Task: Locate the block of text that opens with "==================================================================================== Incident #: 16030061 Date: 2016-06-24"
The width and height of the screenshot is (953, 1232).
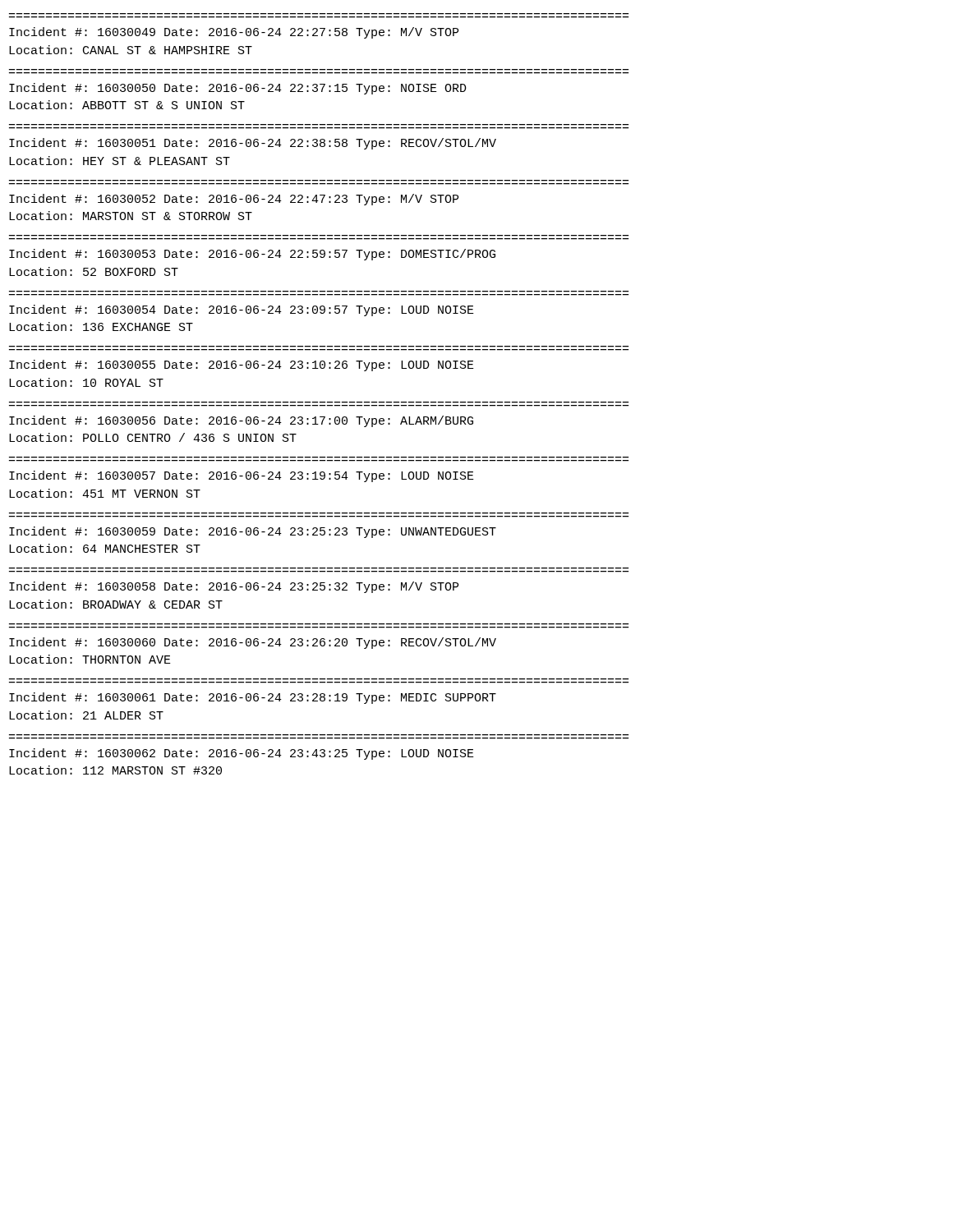Action: pos(476,700)
